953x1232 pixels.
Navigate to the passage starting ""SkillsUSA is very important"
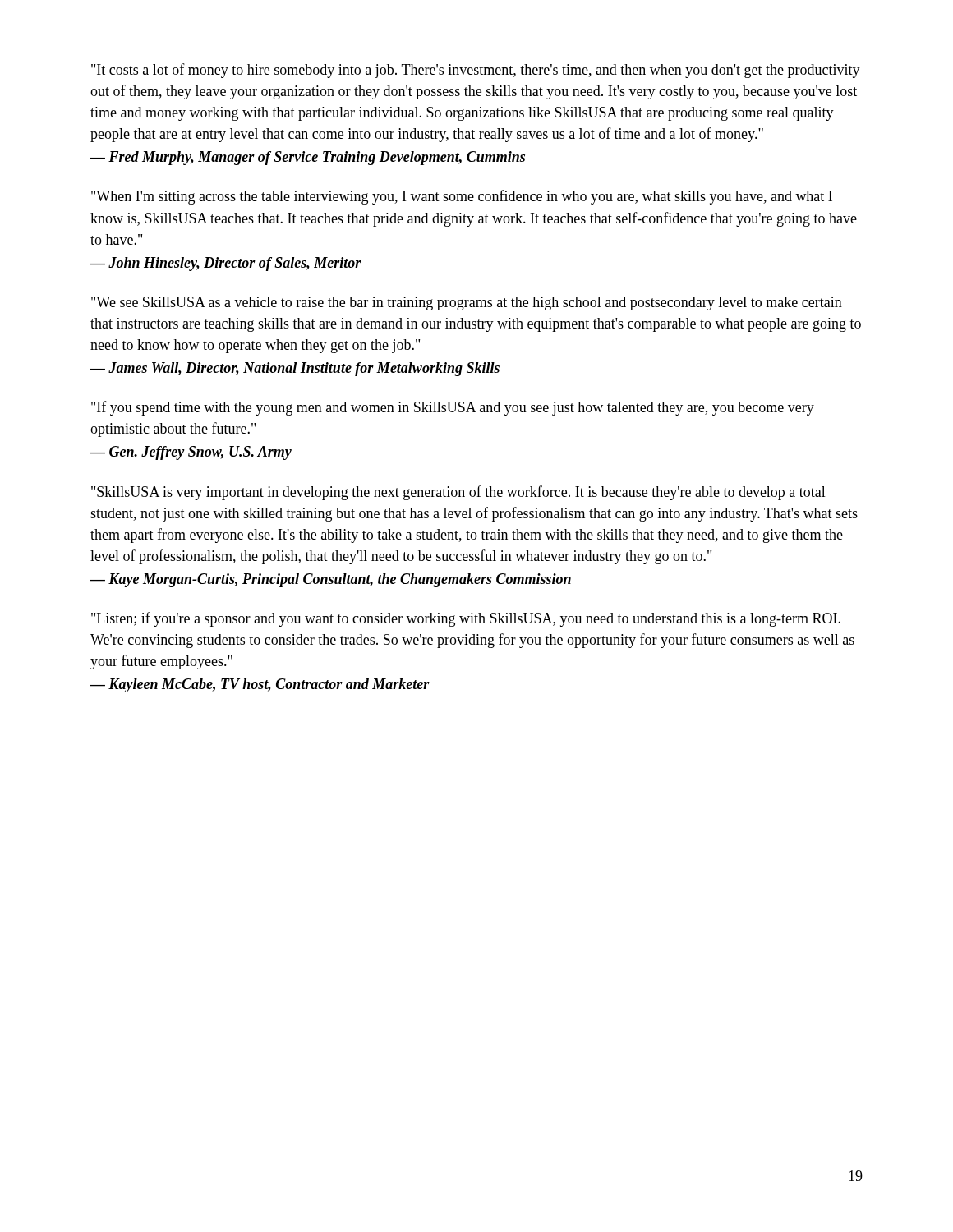click(x=476, y=535)
